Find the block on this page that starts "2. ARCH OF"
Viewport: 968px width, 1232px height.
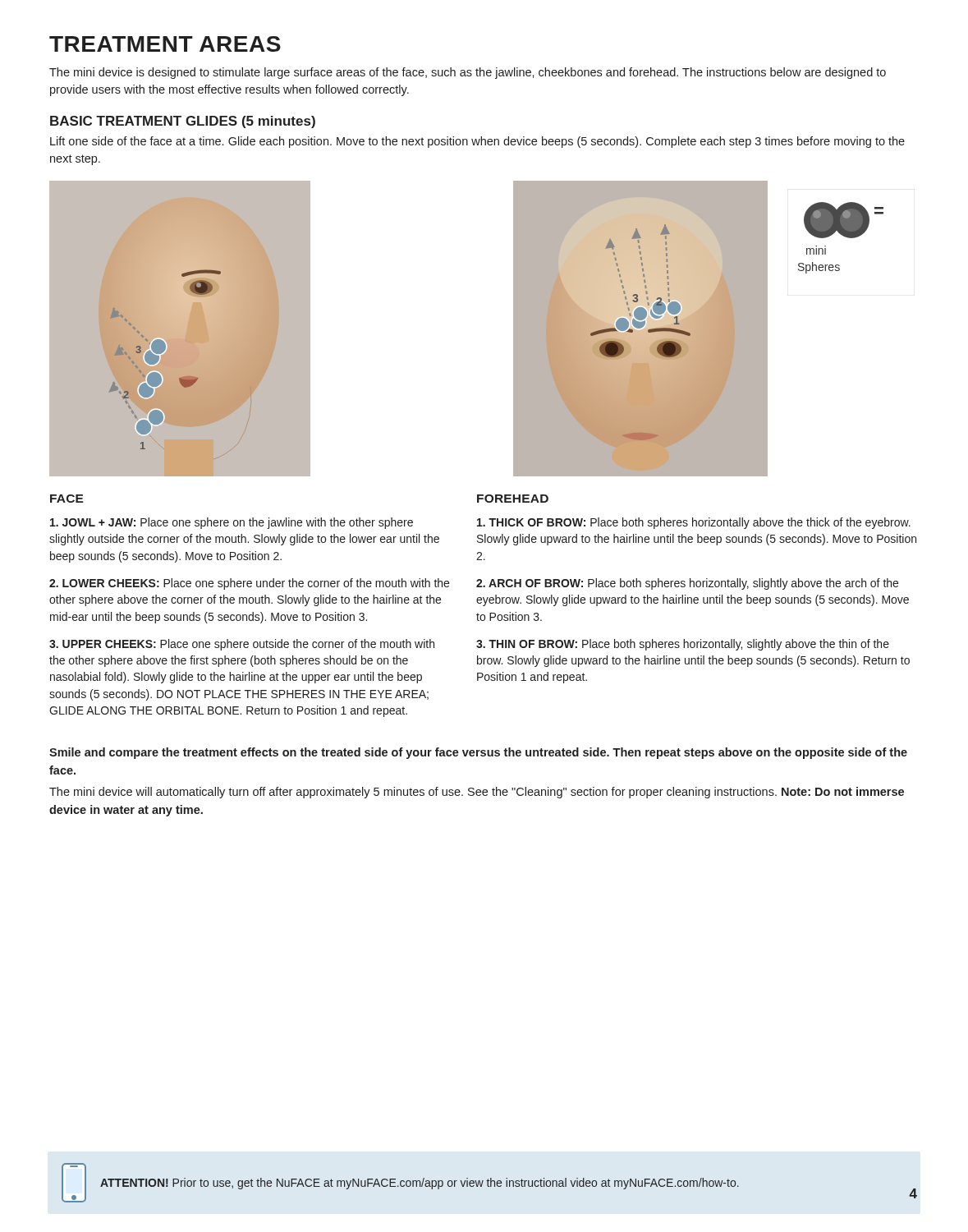click(x=693, y=600)
